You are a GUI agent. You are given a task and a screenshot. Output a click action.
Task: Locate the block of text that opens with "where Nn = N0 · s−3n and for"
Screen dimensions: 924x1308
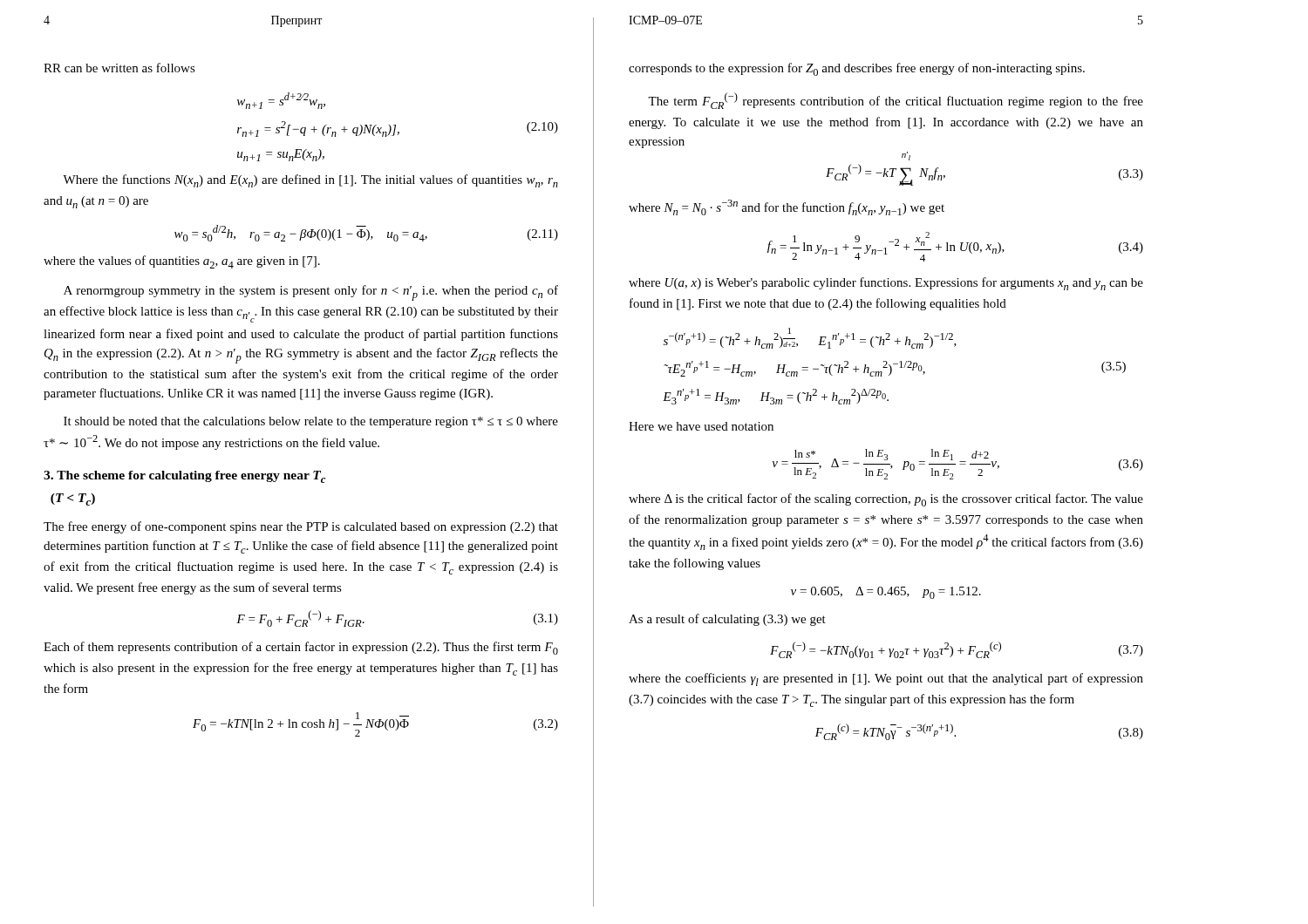point(787,207)
